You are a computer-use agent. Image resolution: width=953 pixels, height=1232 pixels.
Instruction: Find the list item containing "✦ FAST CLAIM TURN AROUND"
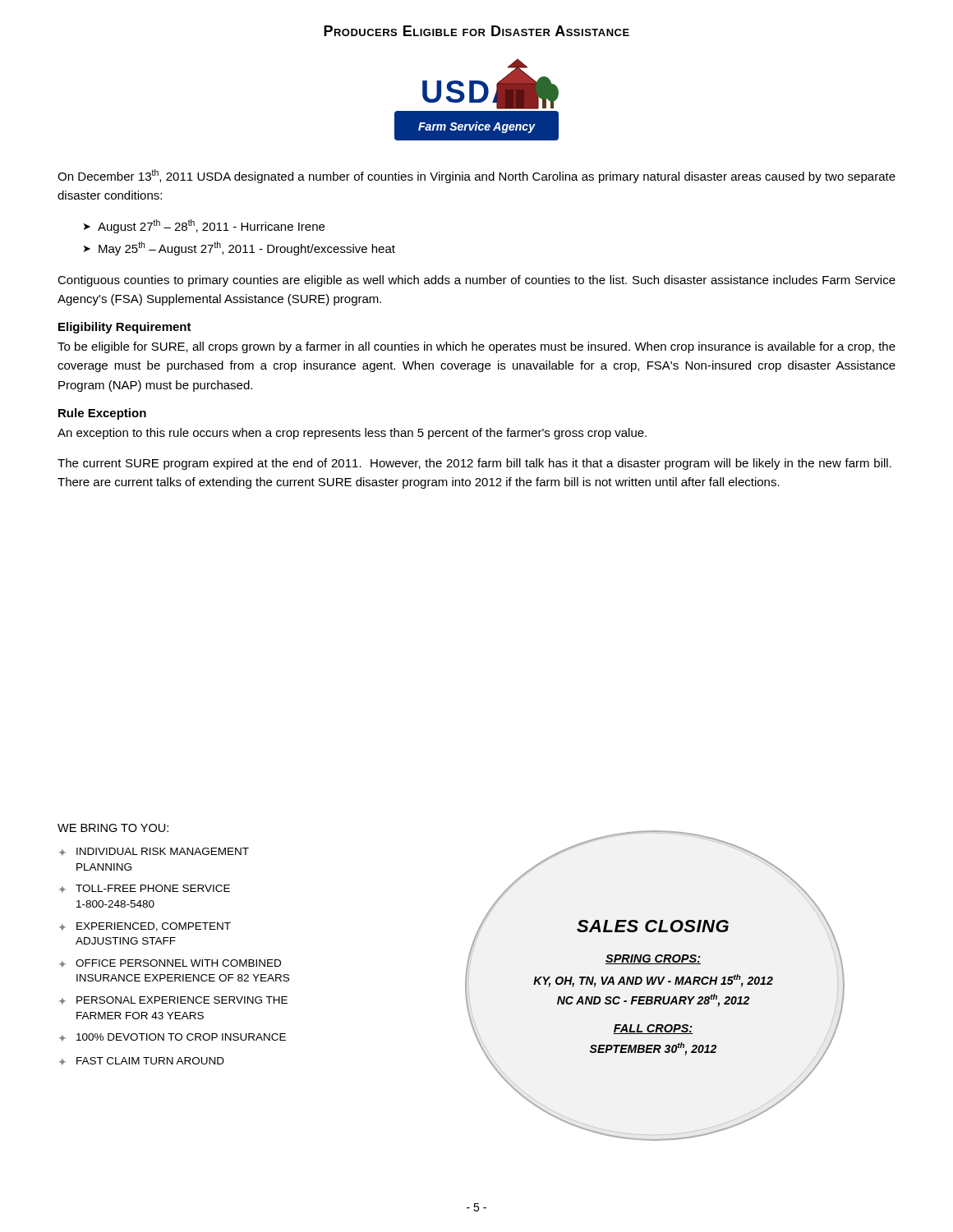point(141,1062)
